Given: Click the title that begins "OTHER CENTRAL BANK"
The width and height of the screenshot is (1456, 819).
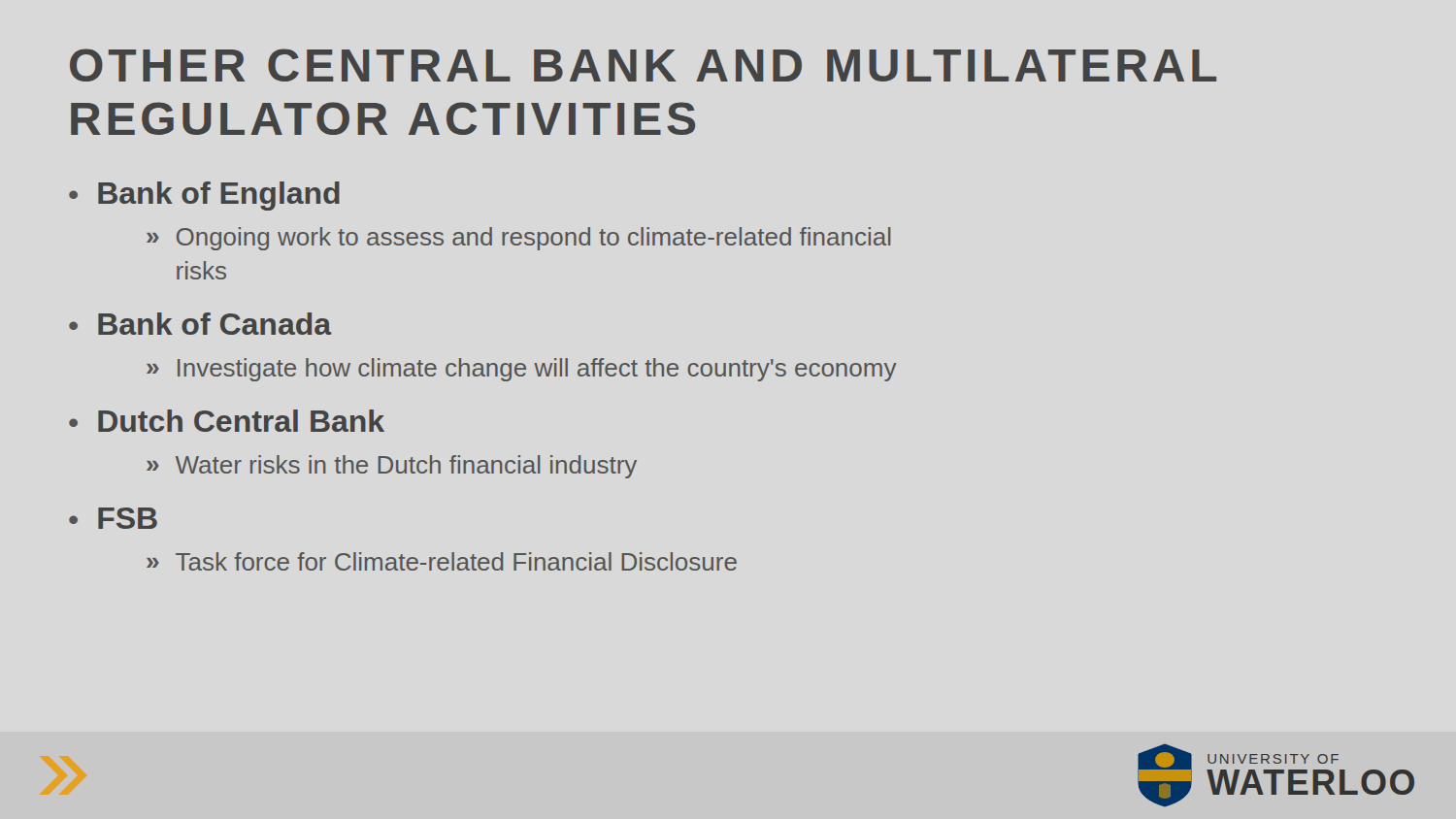Looking at the screenshot, I should click(x=728, y=92).
